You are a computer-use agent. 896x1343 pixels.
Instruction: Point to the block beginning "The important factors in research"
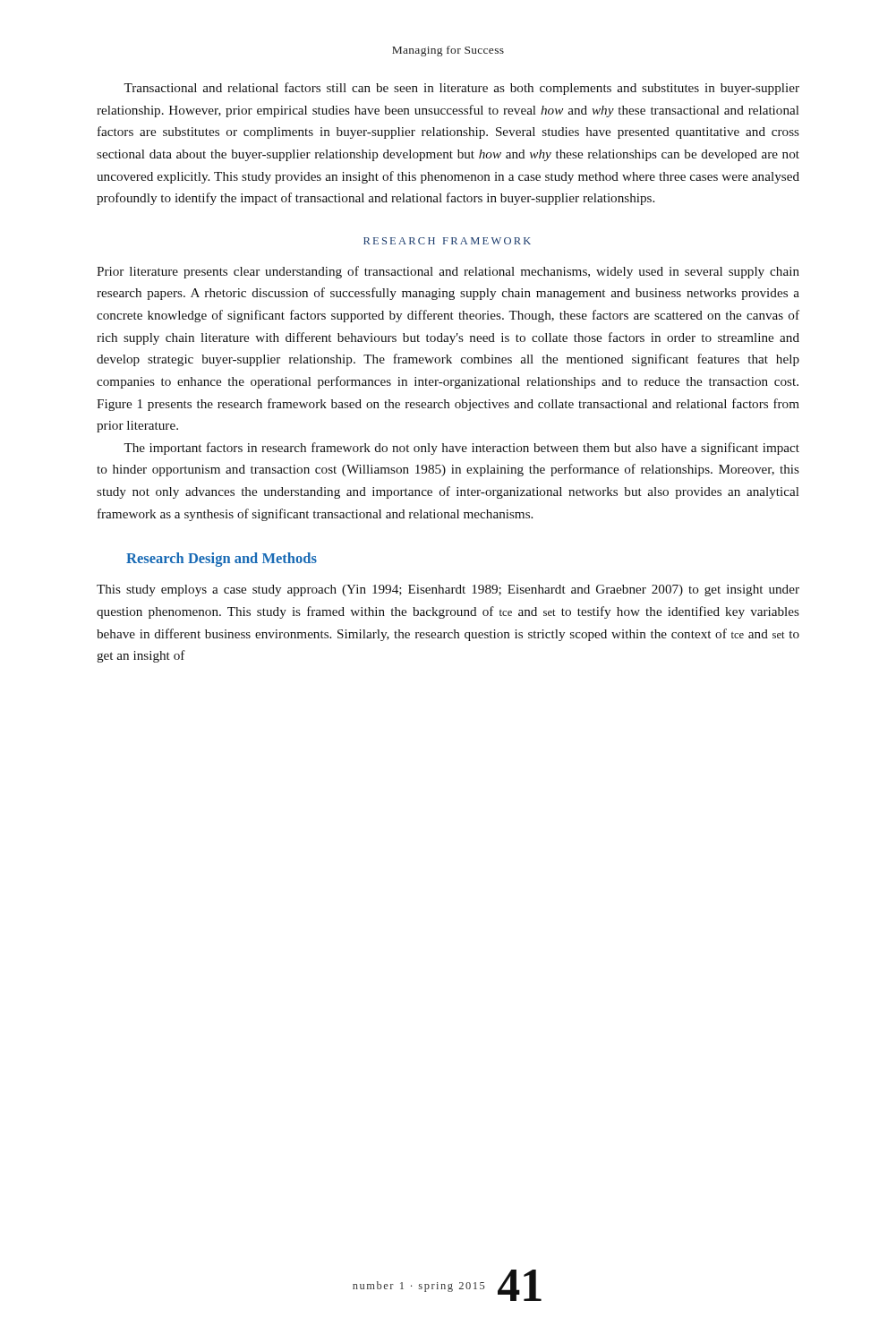pos(448,481)
